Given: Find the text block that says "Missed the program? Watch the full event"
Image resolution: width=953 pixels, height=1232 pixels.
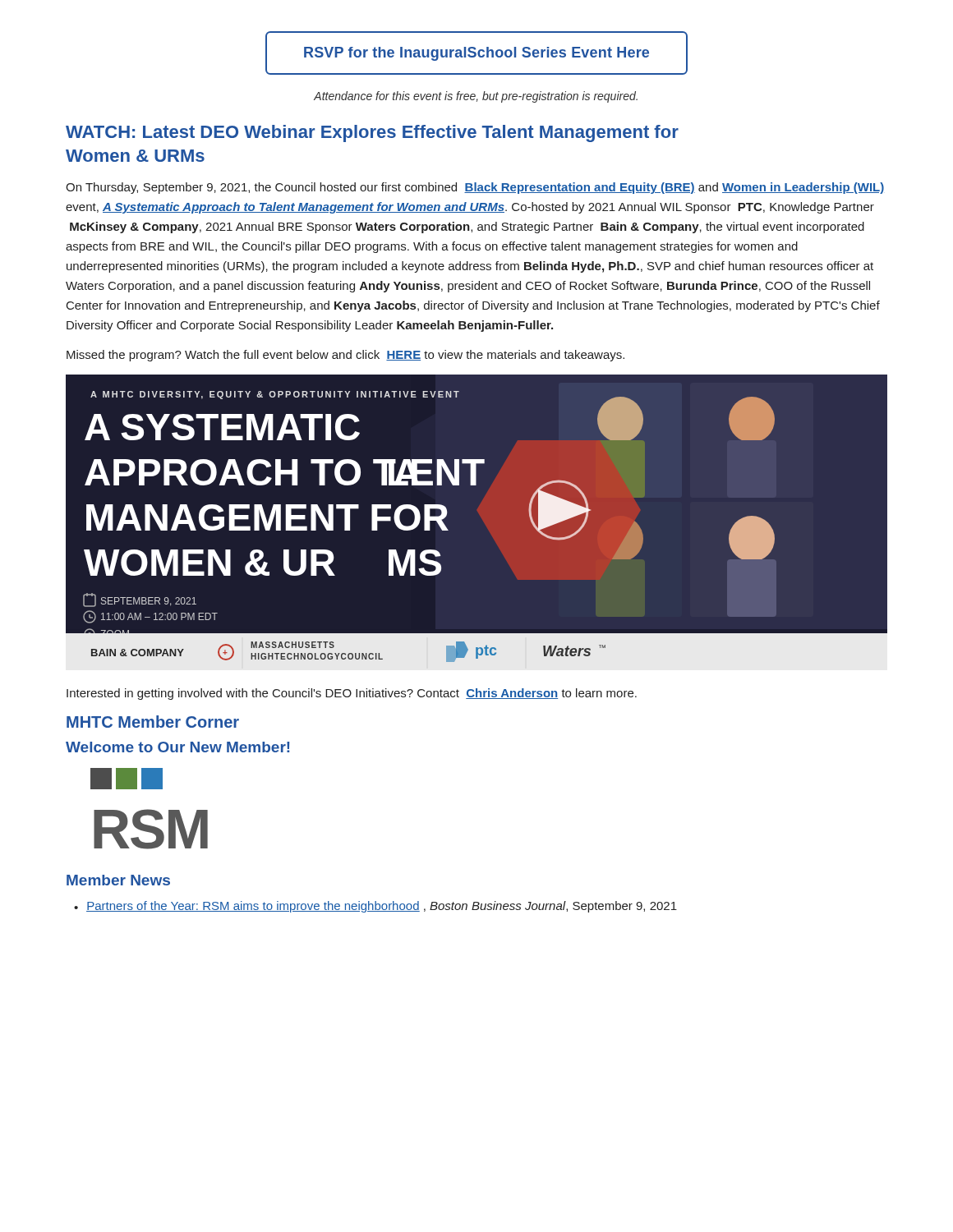Looking at the screenshot, I should click(346, 355).
